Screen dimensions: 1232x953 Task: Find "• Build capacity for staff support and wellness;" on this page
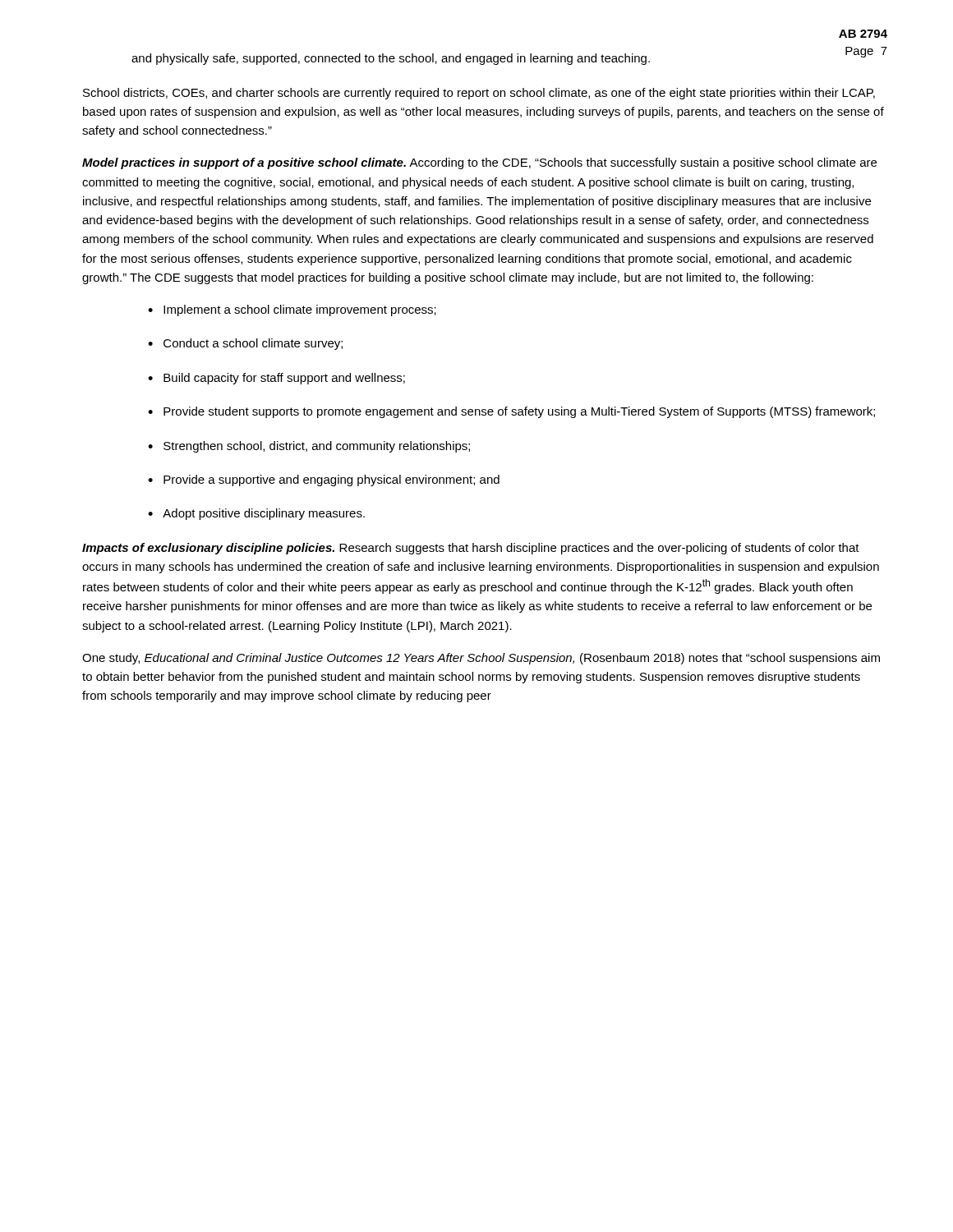coord(276,379)
